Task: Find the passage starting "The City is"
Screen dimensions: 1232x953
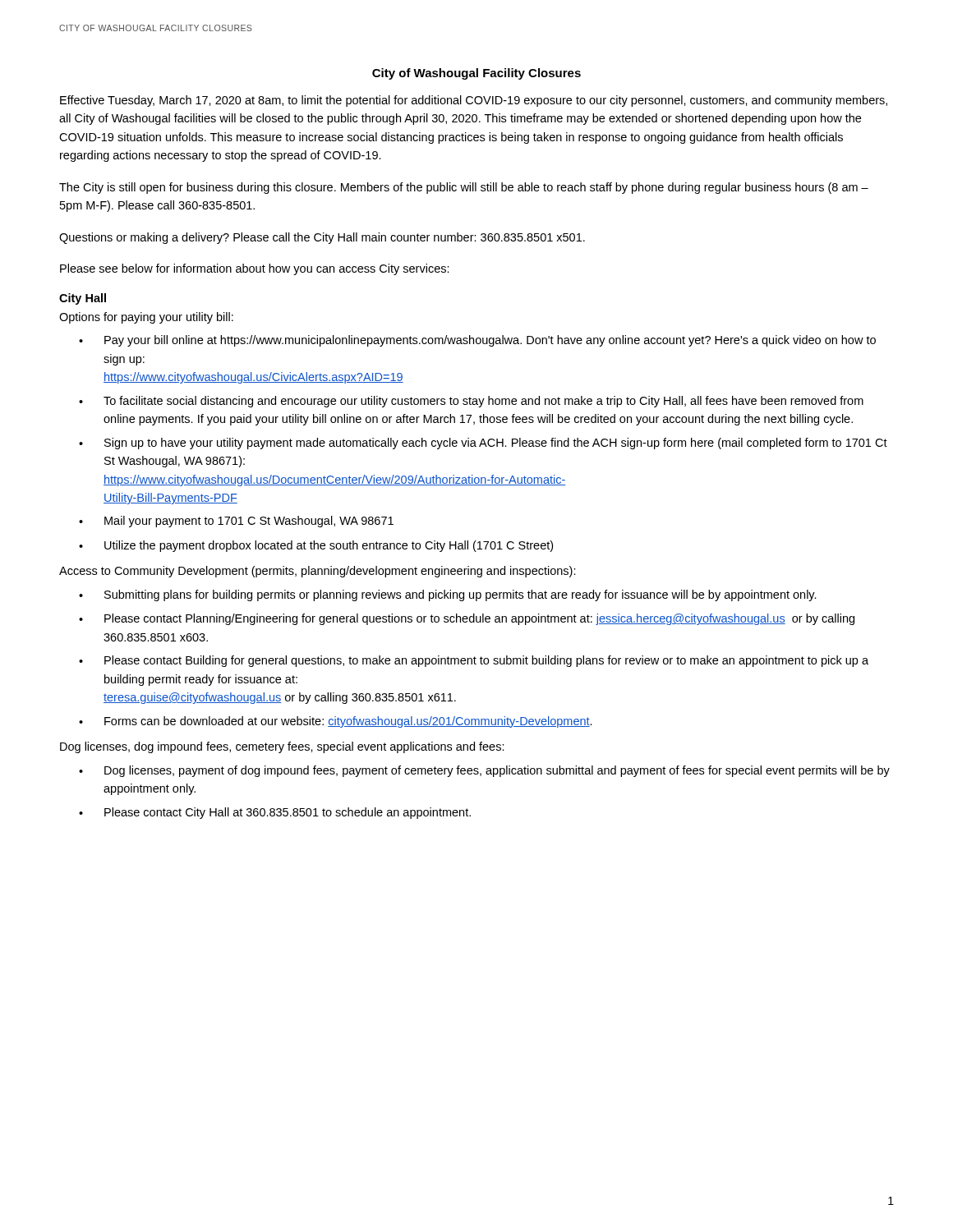Action: [x=464, y=196]
